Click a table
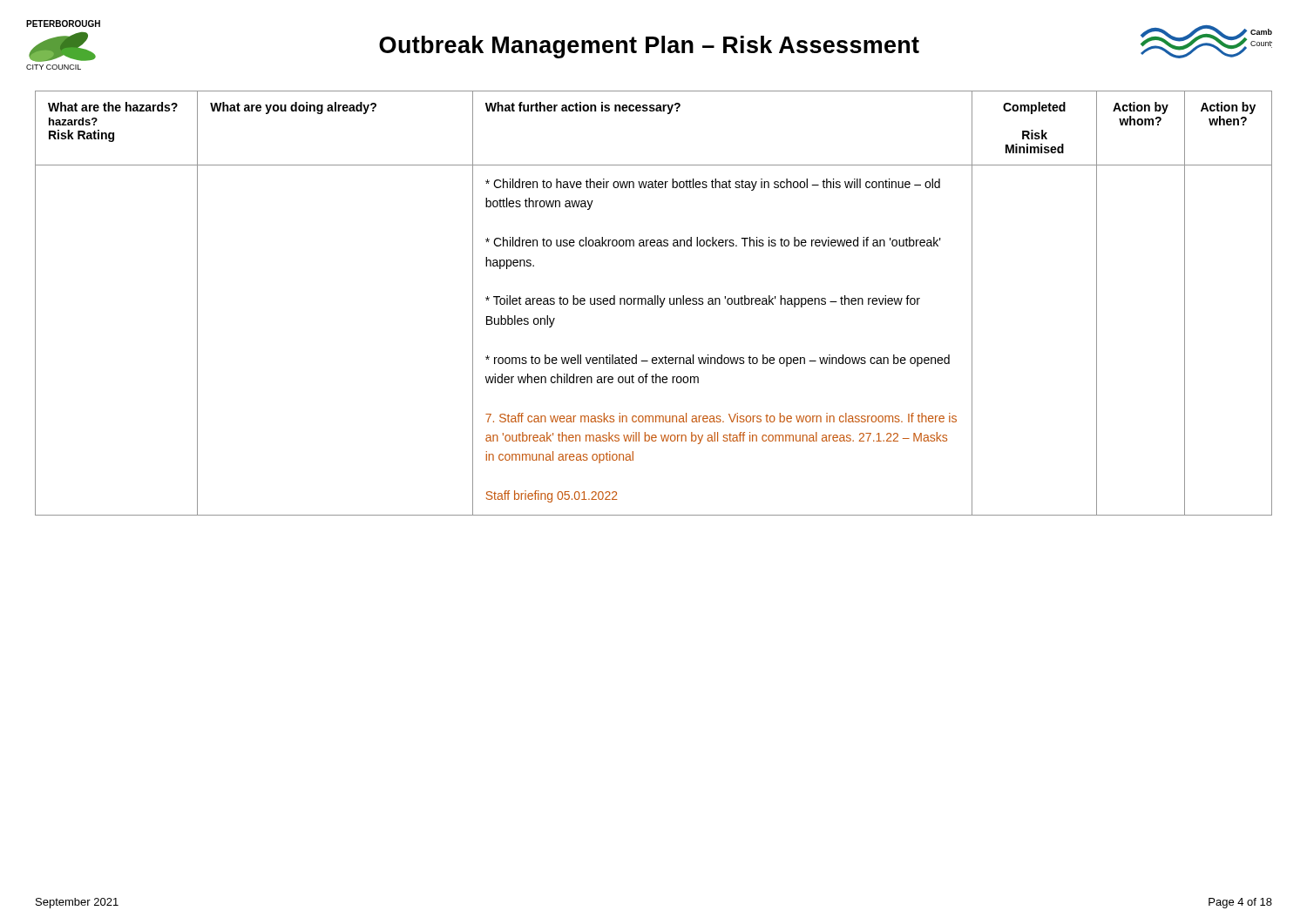Screen dimensions: 924x1307 [654, 304]
